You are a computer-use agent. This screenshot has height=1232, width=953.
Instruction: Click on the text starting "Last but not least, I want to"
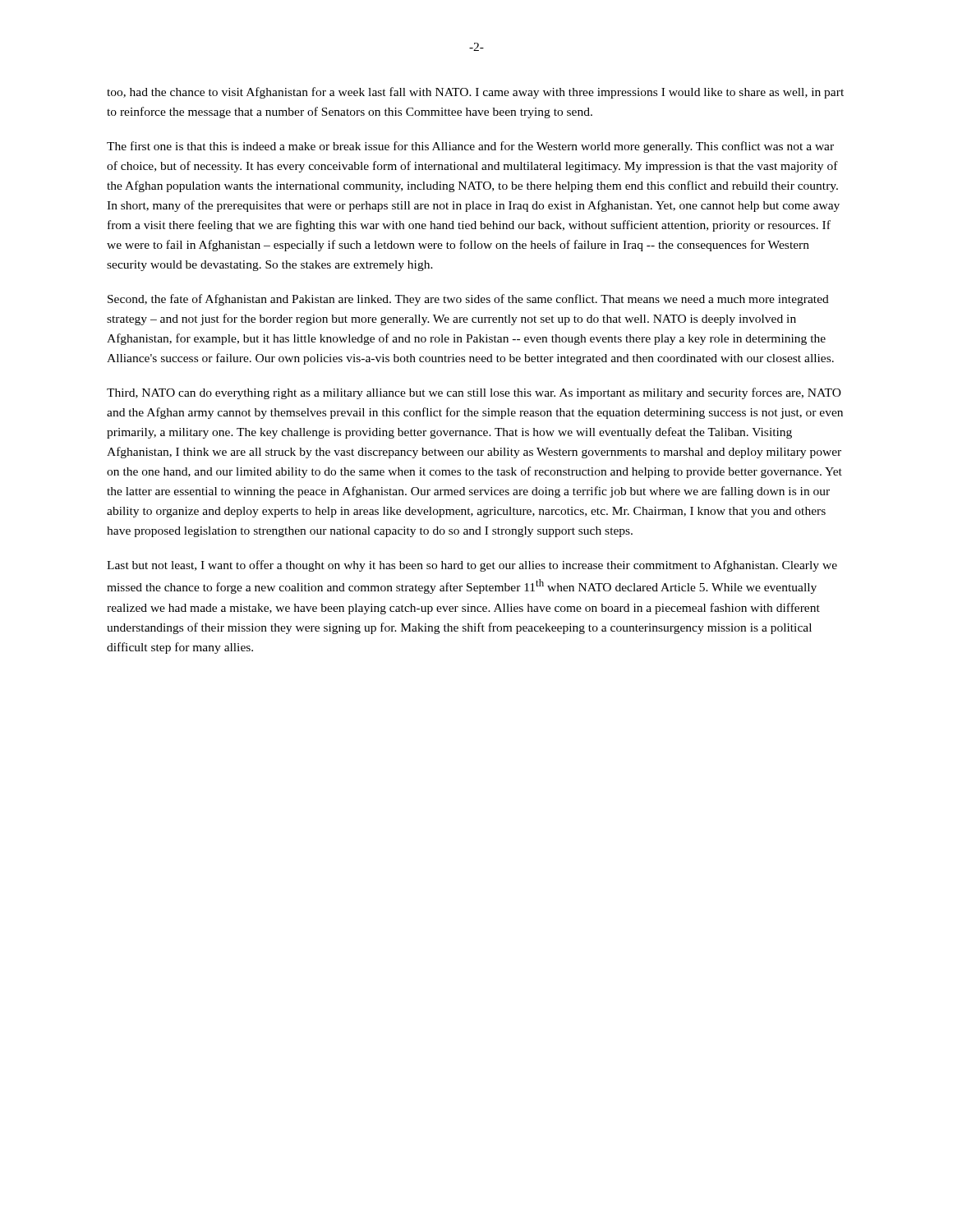click(472, 606)
